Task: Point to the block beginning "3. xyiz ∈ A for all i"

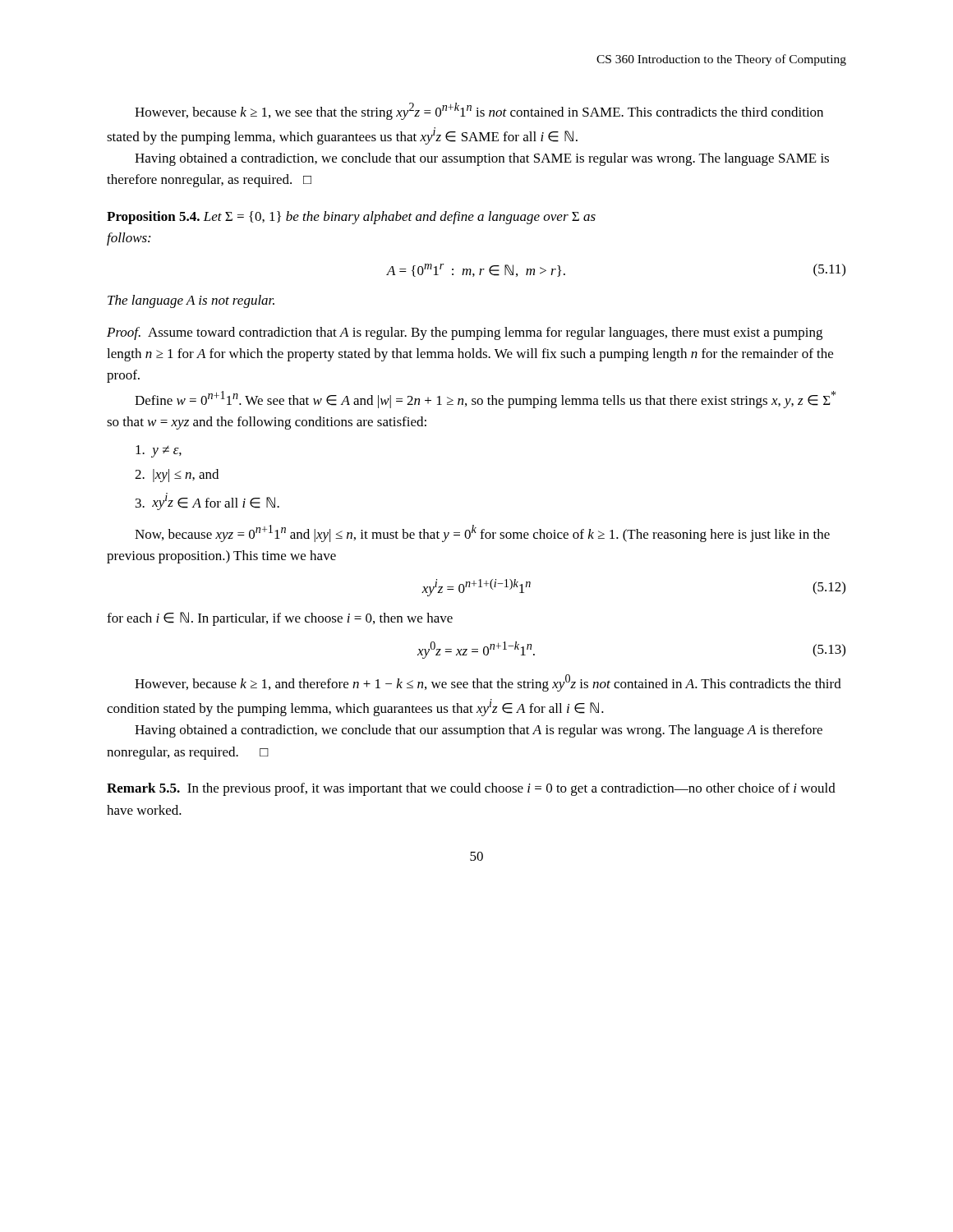Action: point(207,501)
